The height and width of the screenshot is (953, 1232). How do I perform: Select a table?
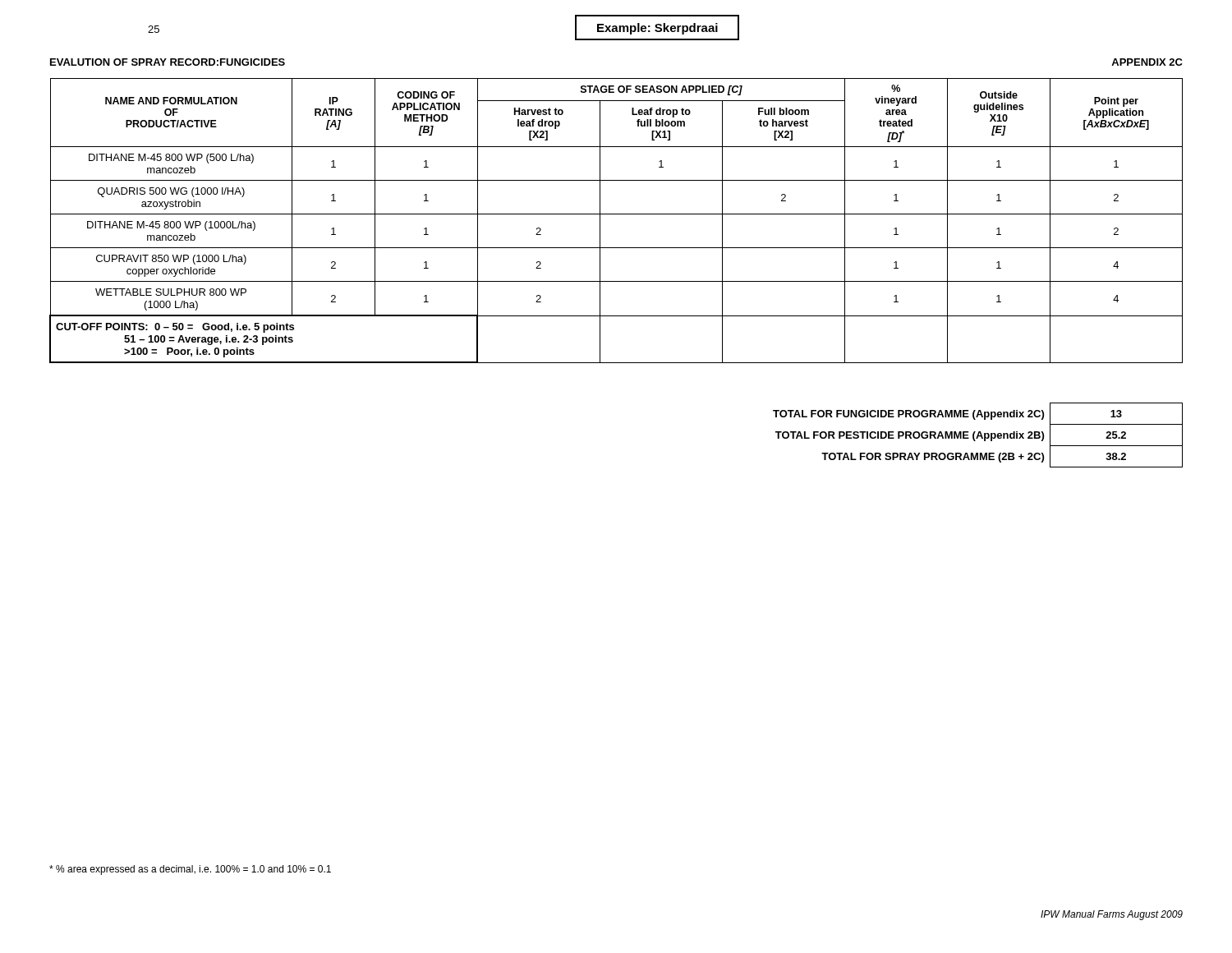click(x=616, y=273)
